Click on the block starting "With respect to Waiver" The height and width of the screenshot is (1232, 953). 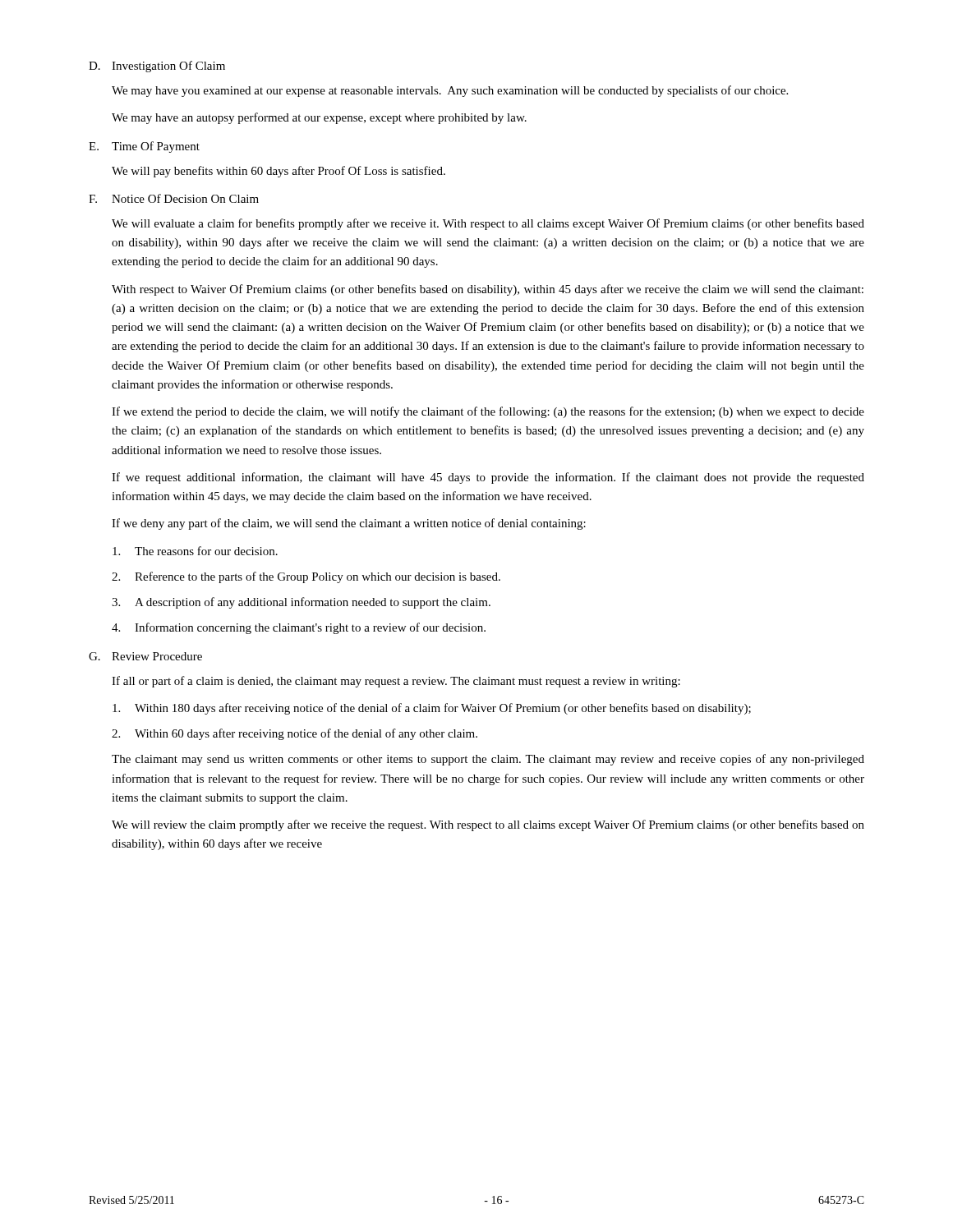[x=488, y=336]
